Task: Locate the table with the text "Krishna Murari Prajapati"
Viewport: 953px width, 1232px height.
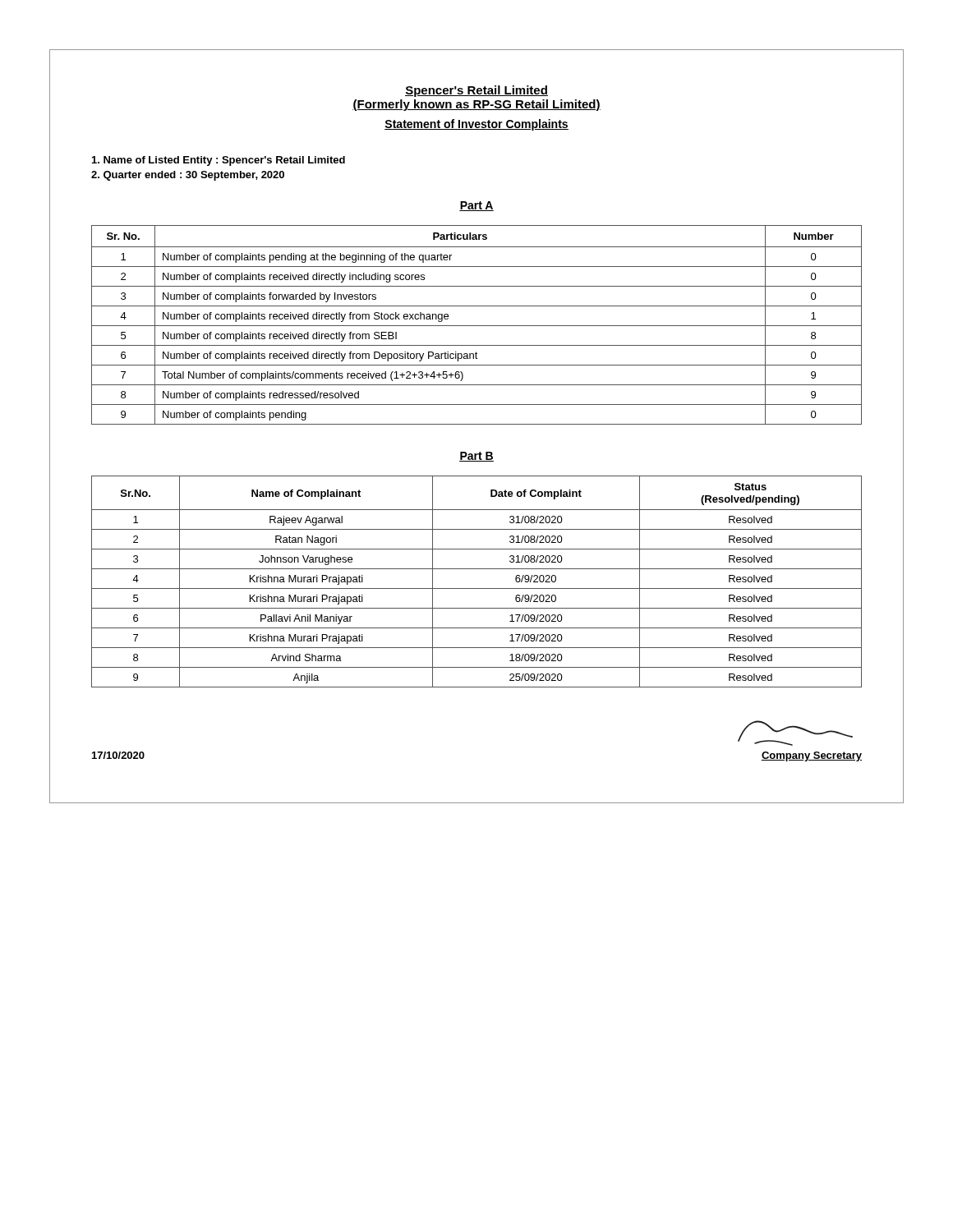Action: tap(476, 582)
